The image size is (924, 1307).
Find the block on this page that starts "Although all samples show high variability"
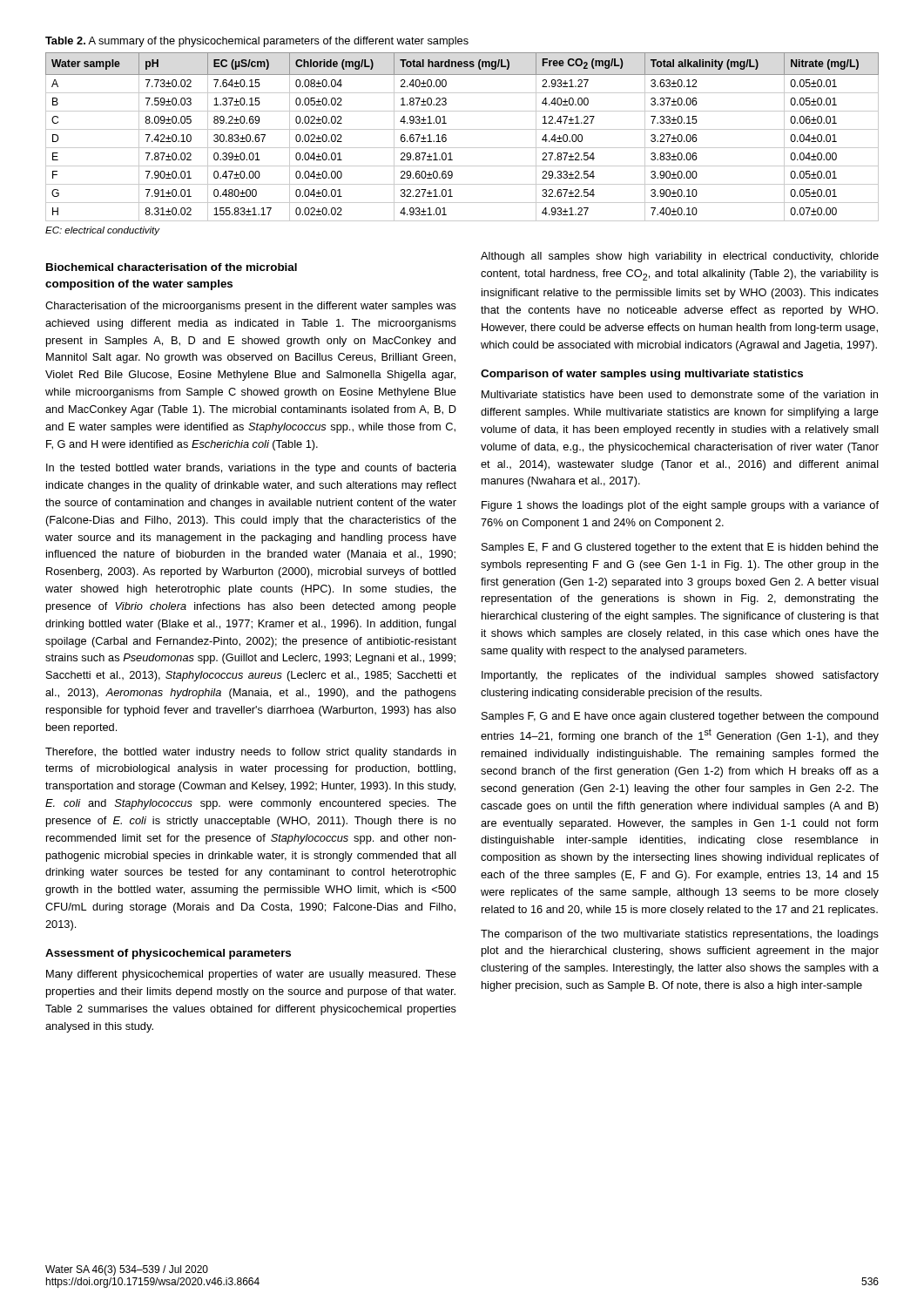point(680,300)
